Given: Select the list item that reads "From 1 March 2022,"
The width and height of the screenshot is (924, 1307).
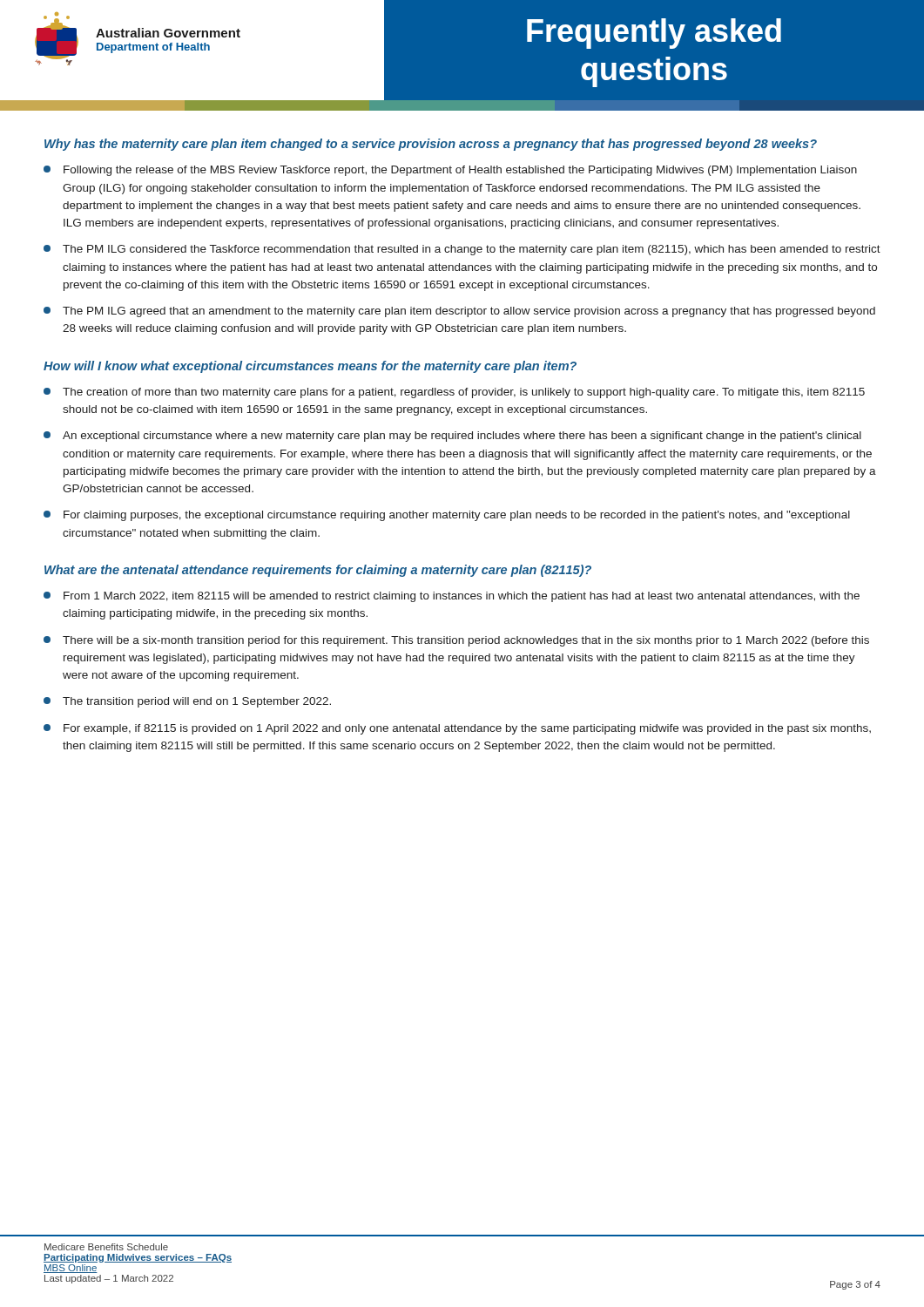Looking at the screenshot, I should [462, 605].
